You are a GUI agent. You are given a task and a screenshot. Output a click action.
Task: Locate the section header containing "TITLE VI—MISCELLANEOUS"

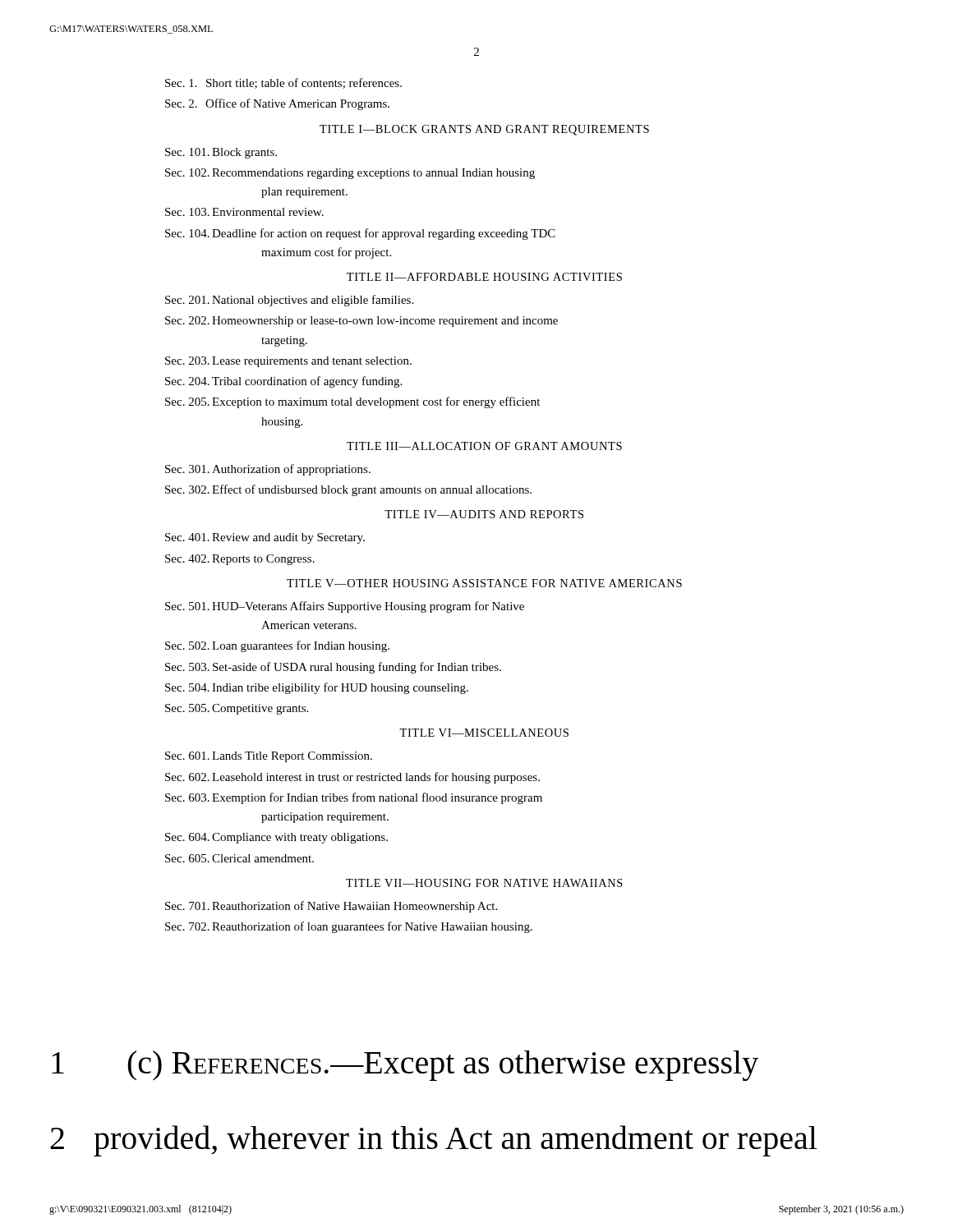click(485, 733)
